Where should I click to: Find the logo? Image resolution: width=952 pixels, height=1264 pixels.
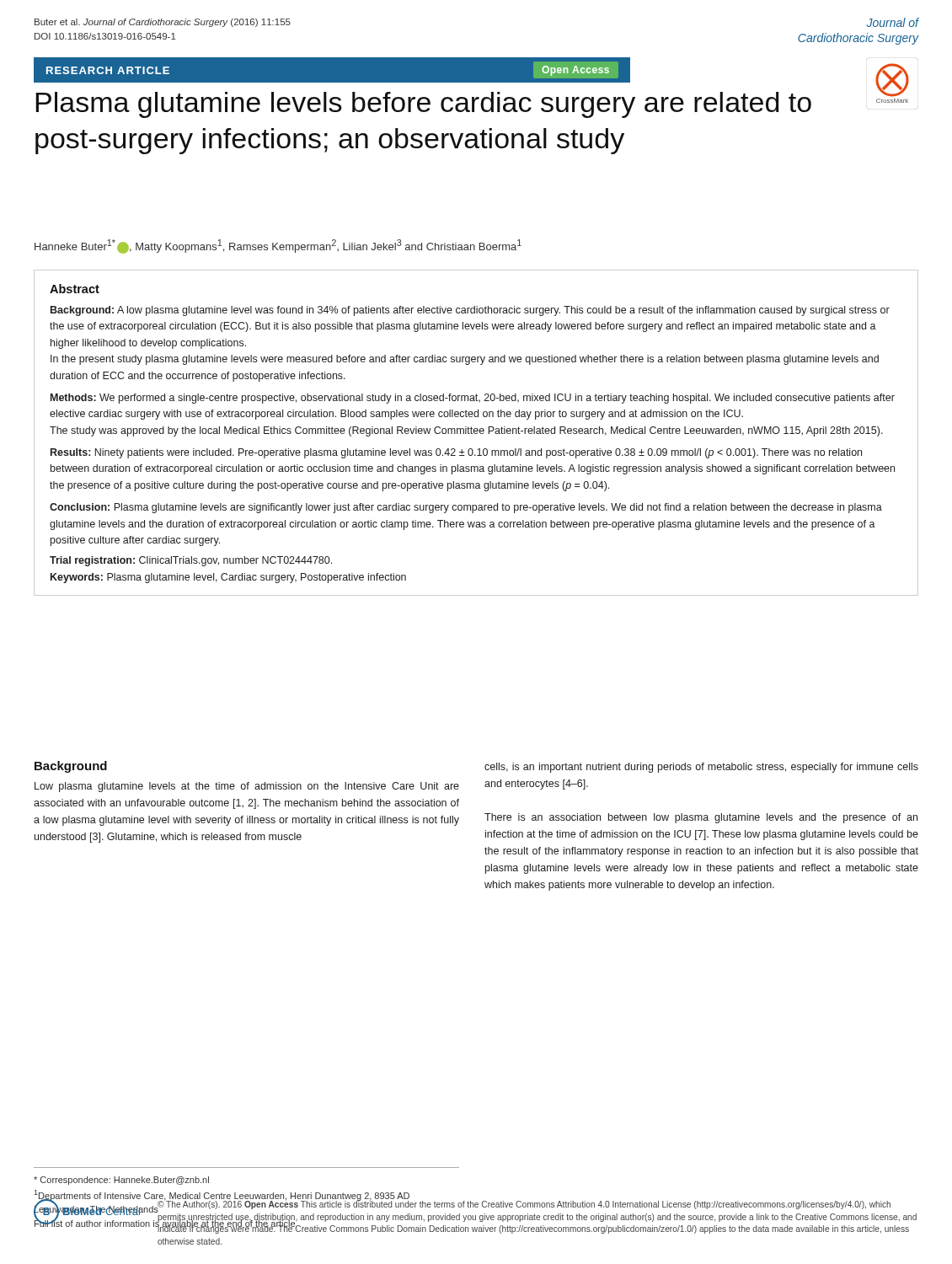pyautogui.click(x=892, y=83)
